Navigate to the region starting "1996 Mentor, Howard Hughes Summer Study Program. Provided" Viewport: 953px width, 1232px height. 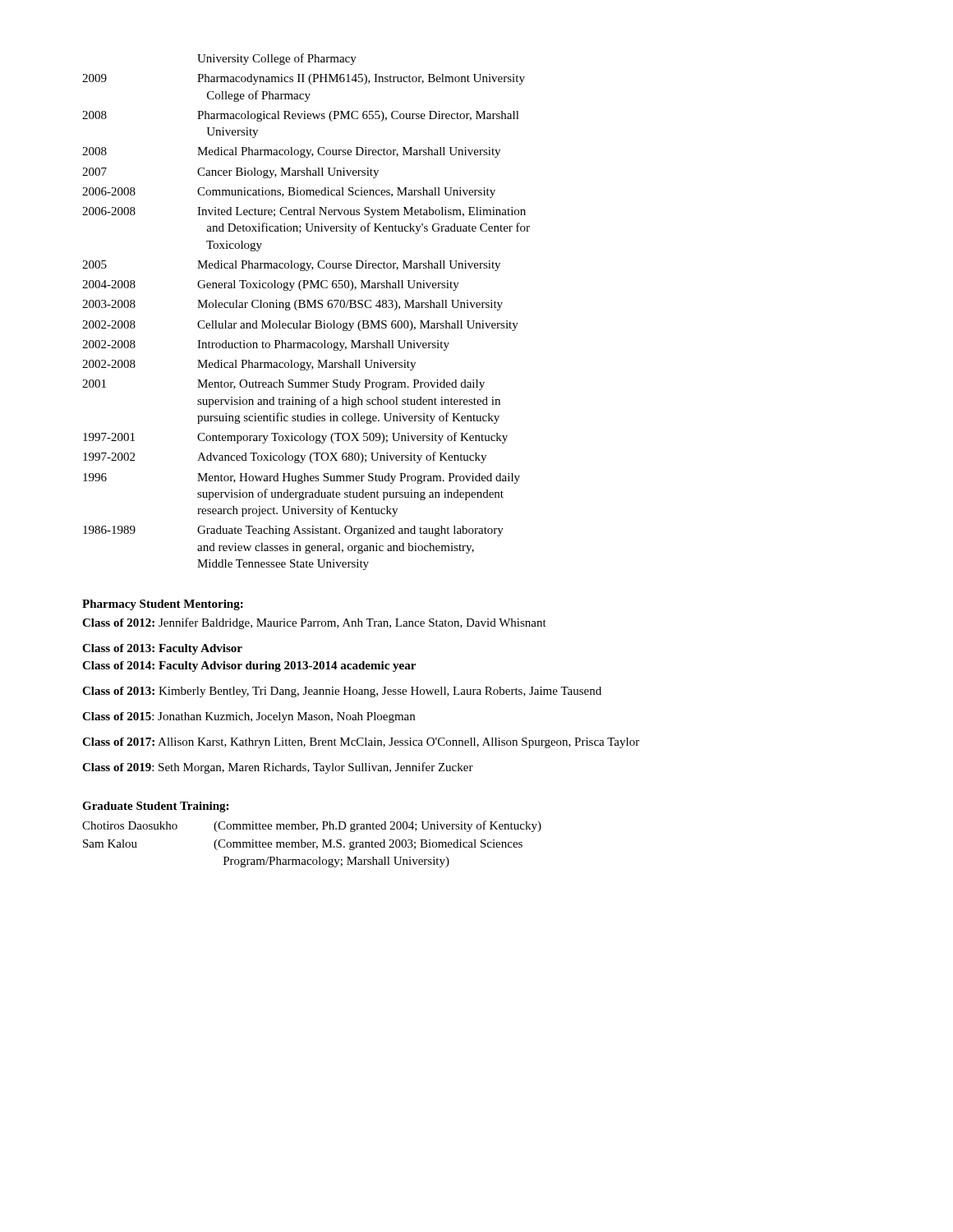pyautogui.click(x=476, y=494)
